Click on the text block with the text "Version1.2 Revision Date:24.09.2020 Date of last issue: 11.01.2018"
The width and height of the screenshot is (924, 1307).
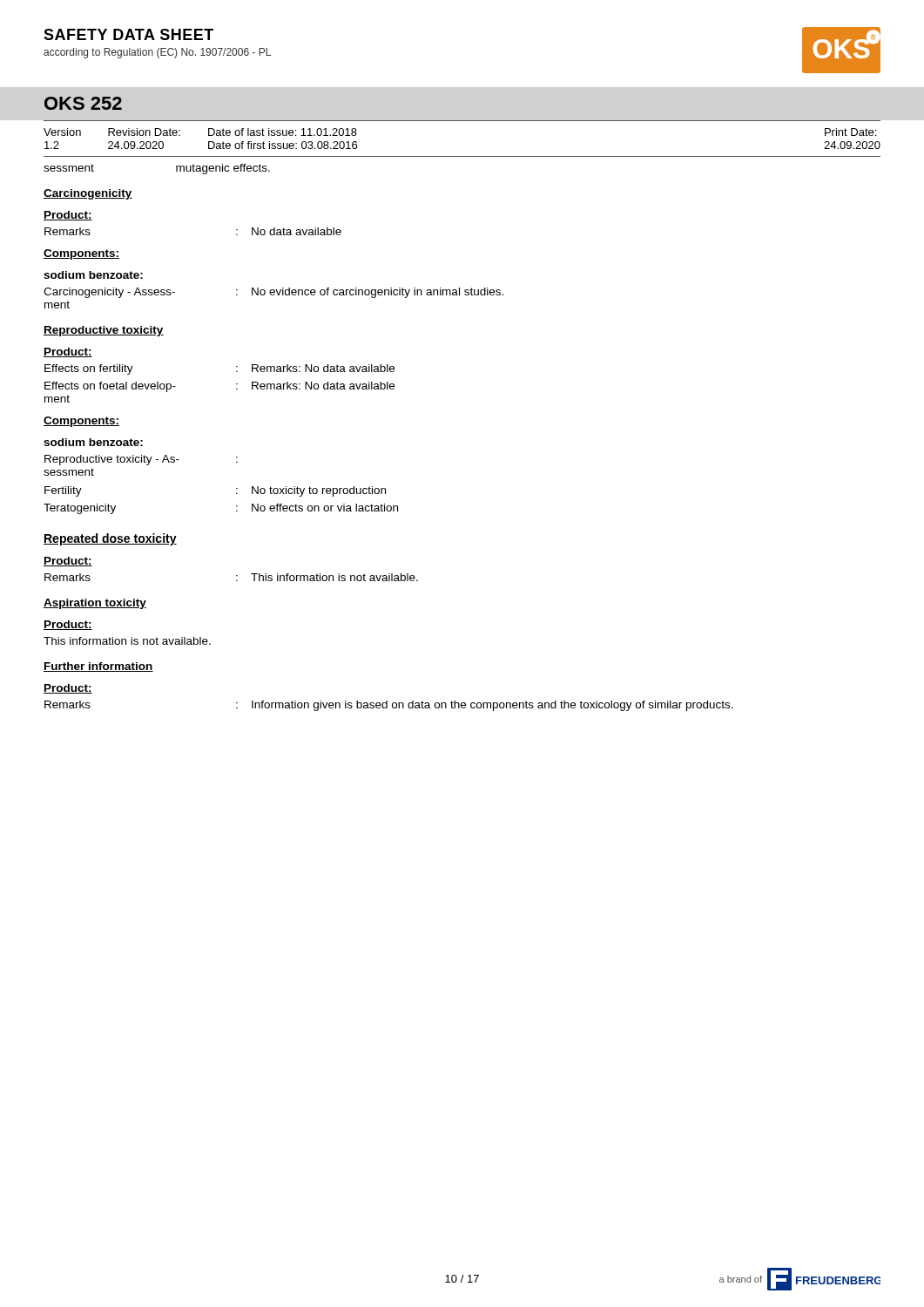coord(61,132)
